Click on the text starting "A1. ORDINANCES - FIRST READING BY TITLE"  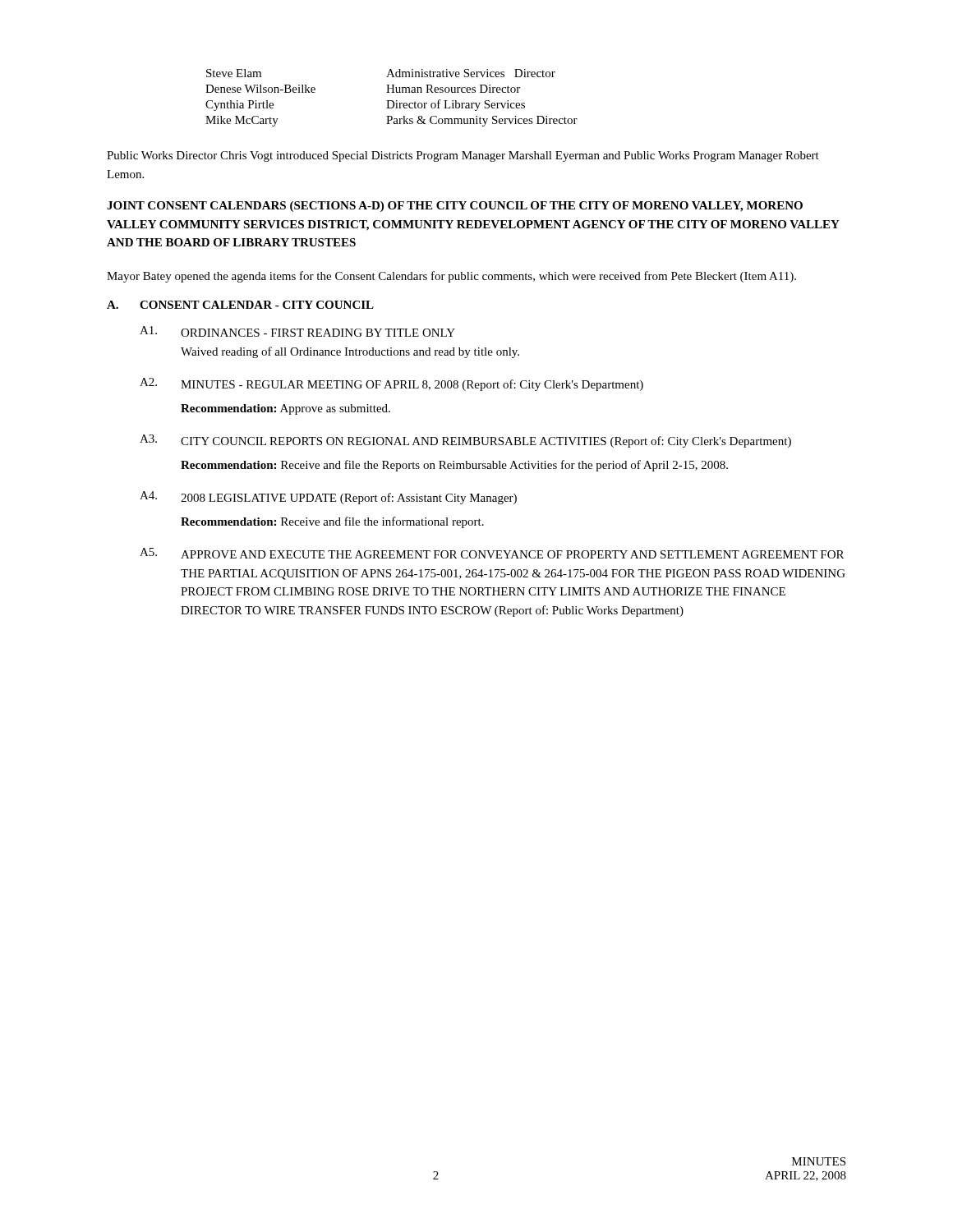coord(493,342)
